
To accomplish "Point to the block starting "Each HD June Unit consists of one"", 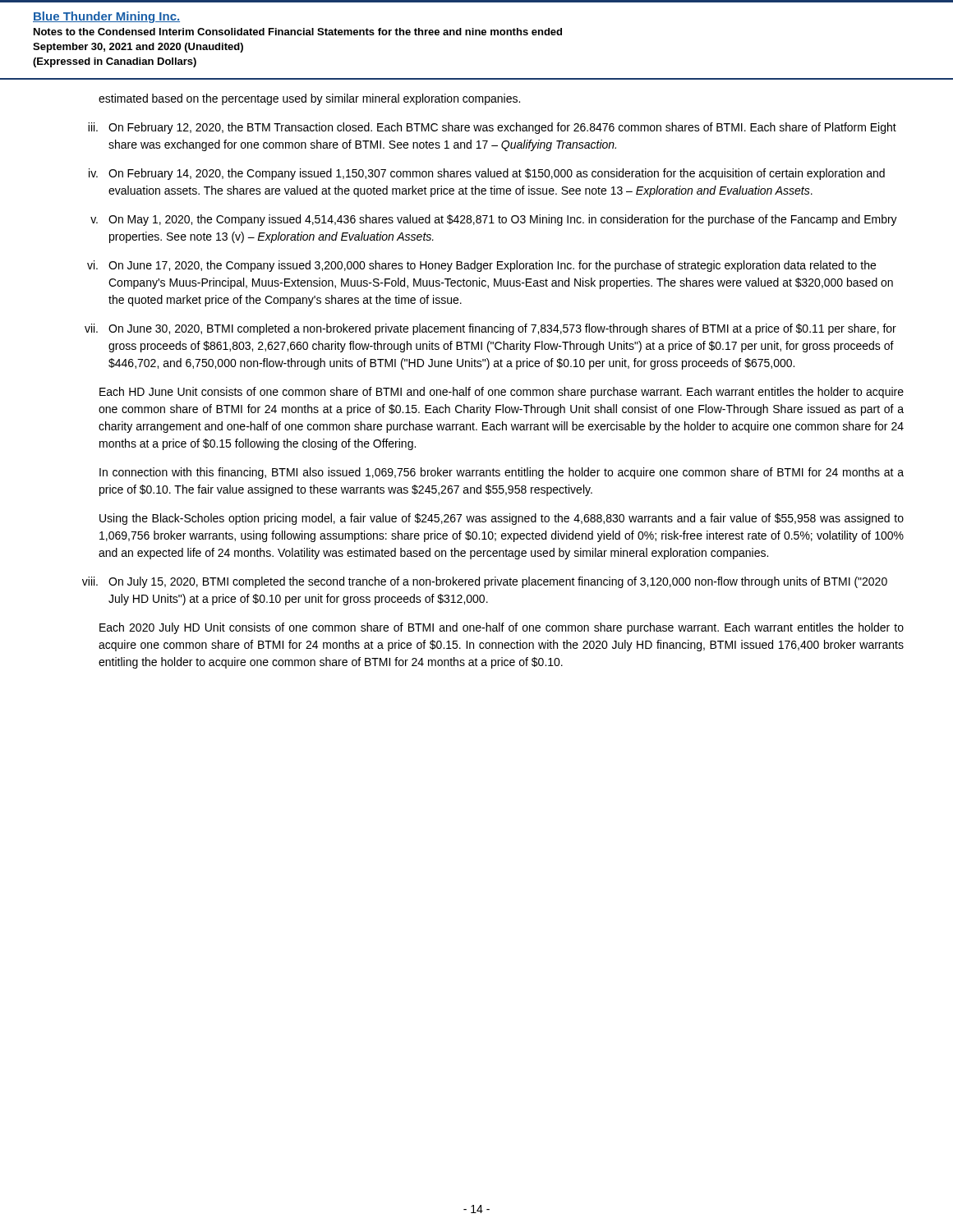I will (x=501, y=418).
